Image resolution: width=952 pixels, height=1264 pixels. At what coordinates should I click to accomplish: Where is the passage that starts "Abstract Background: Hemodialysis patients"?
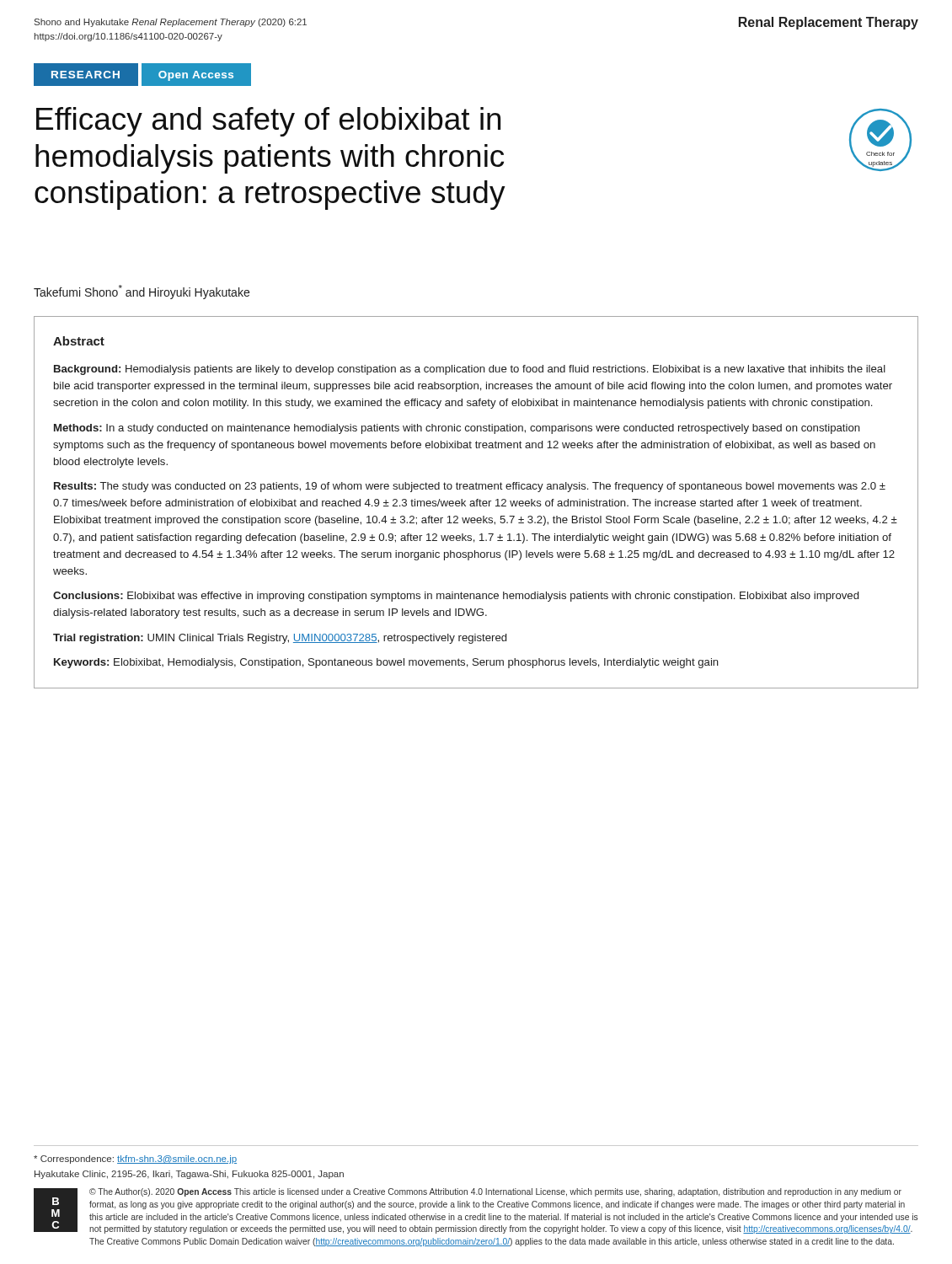(476, 501)
